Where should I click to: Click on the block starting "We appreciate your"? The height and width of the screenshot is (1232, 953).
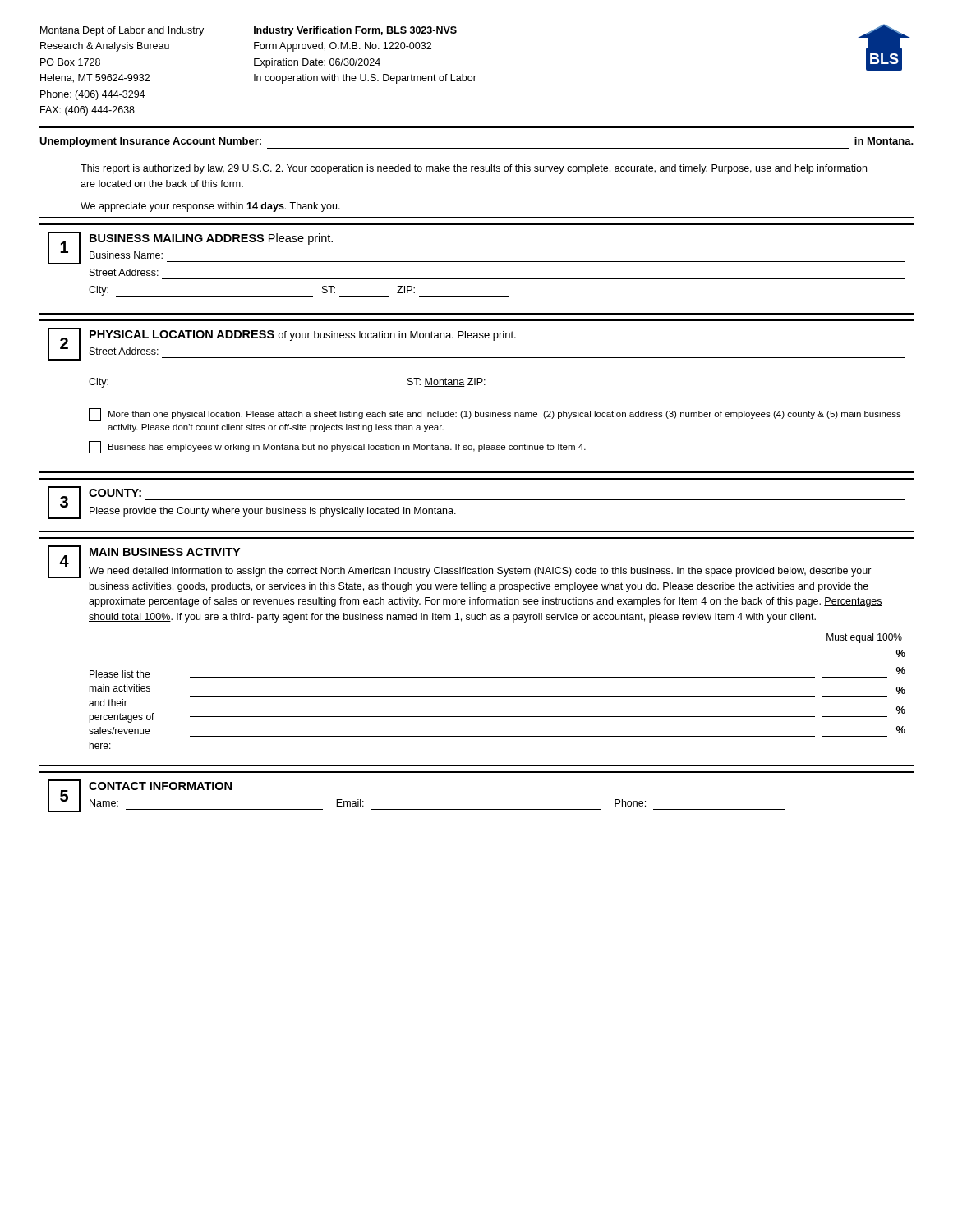point(210,206)
